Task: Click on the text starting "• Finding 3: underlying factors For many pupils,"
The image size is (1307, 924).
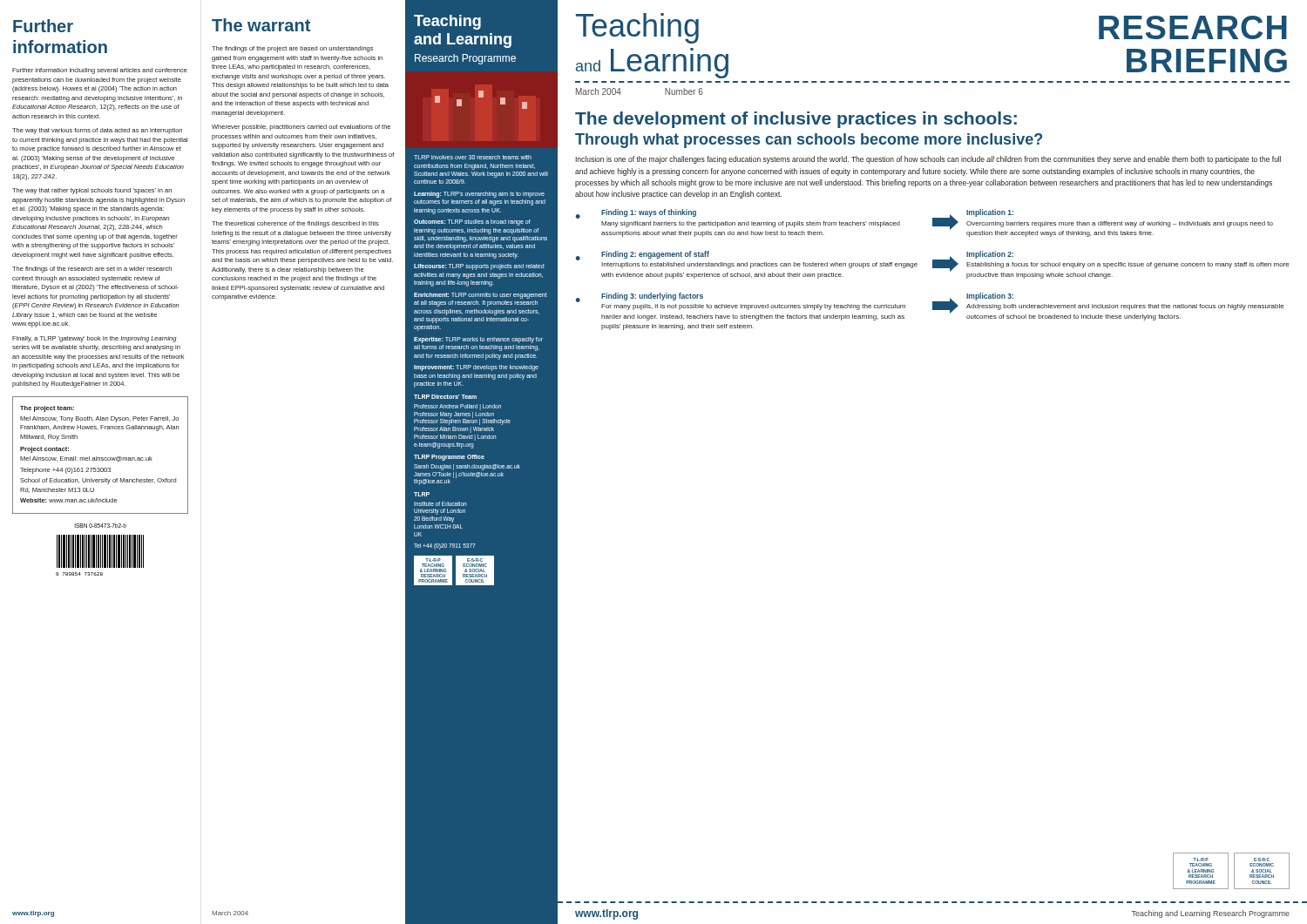Action: [932, 311]
